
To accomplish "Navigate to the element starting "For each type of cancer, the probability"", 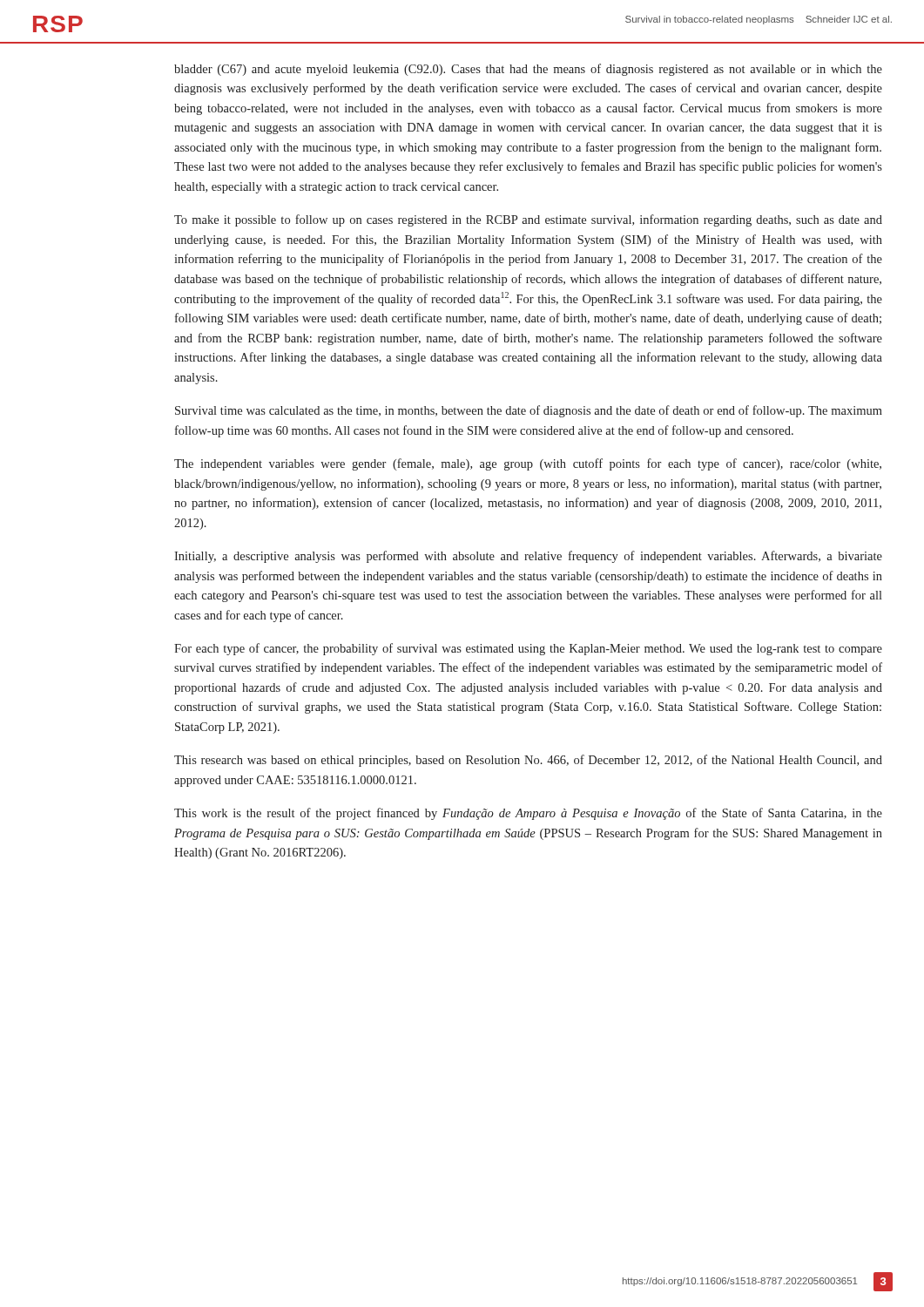I will [x=528, y=687].
